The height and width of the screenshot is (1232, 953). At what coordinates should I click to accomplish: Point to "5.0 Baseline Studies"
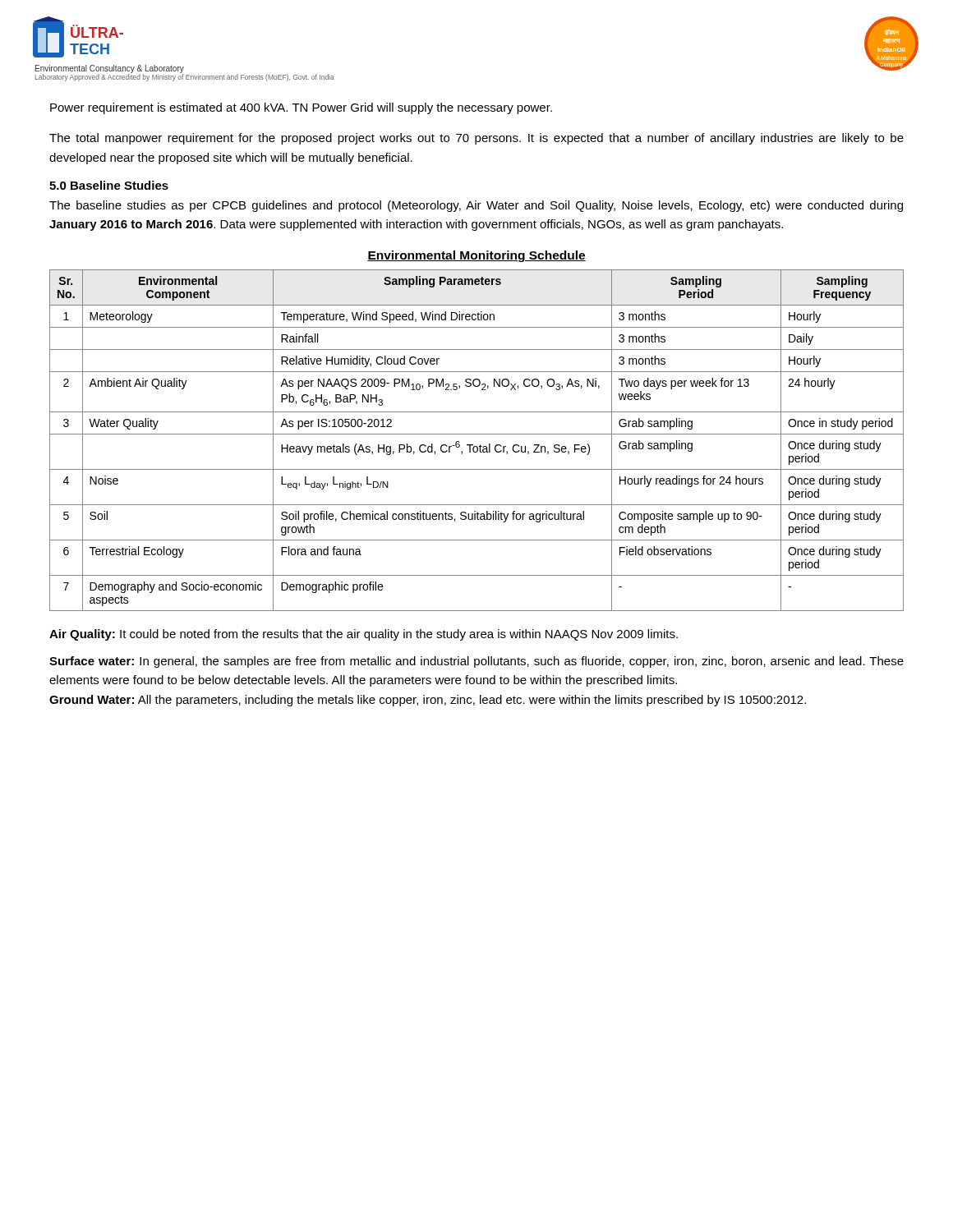coord(109,185)
